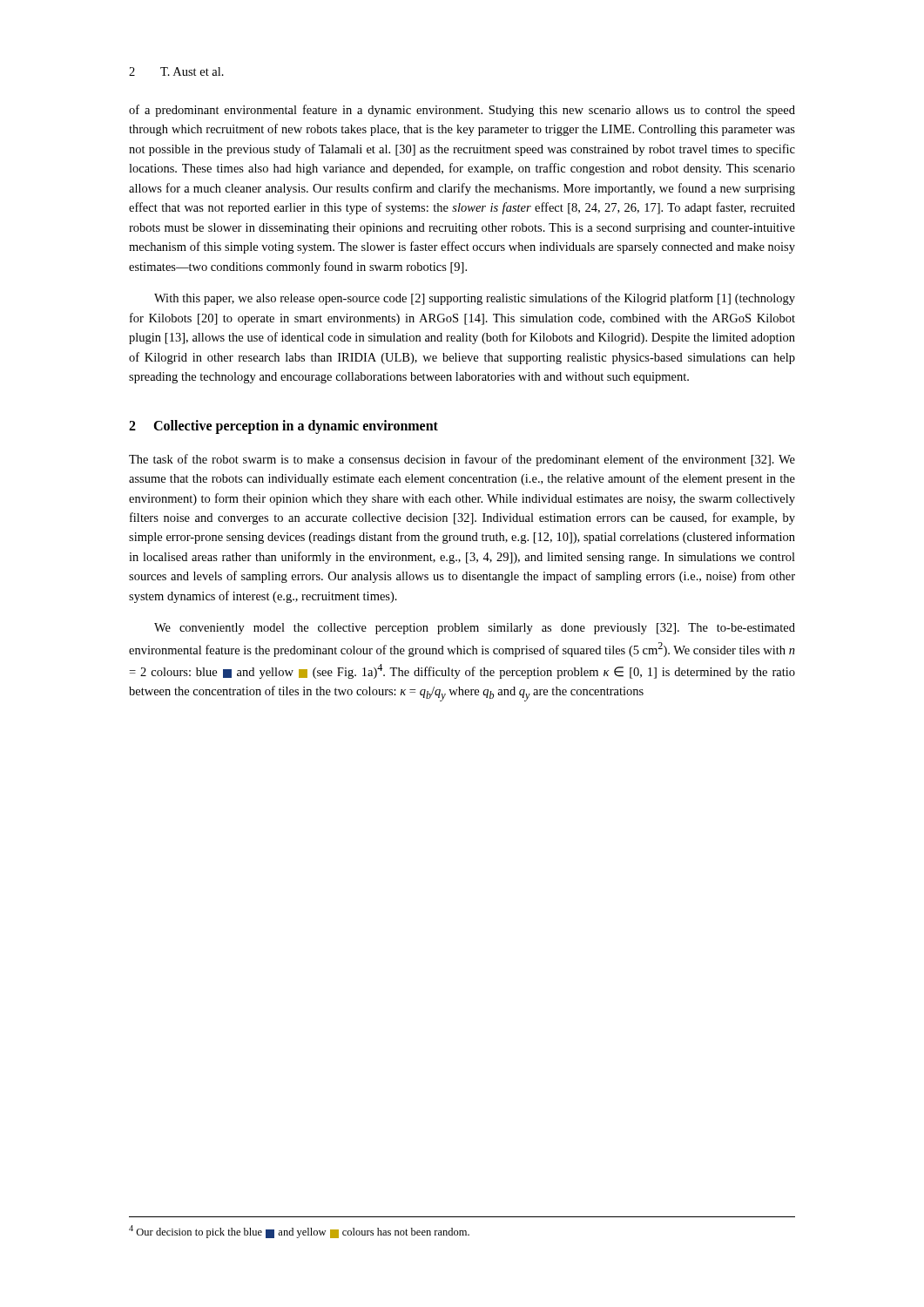Click on the text block that says "of a predominant environmental"
This screenshot has height=1307, width=924.
[x=462, y=188]
